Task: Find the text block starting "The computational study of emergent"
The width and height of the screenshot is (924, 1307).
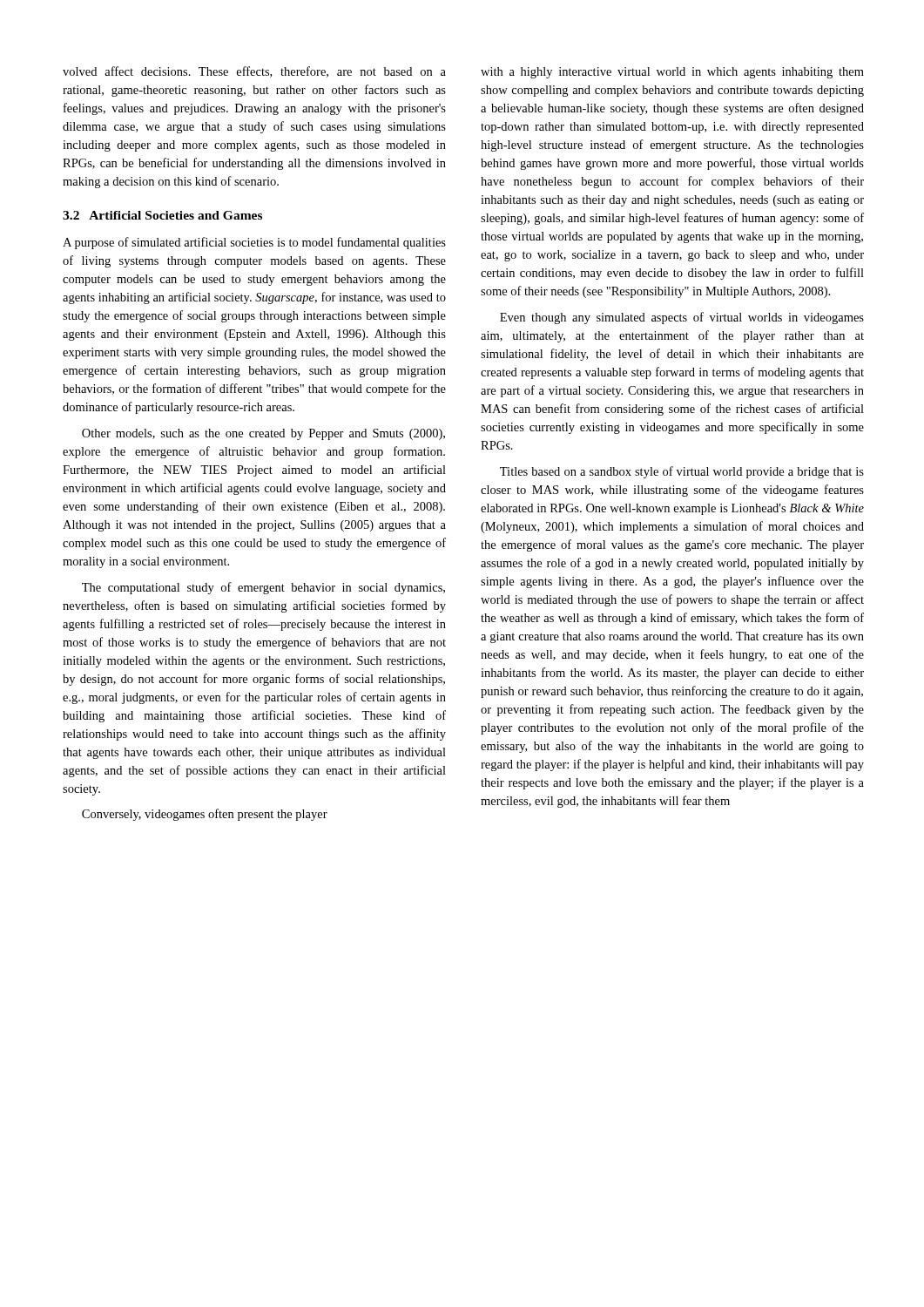Action: tap(254, 688)
